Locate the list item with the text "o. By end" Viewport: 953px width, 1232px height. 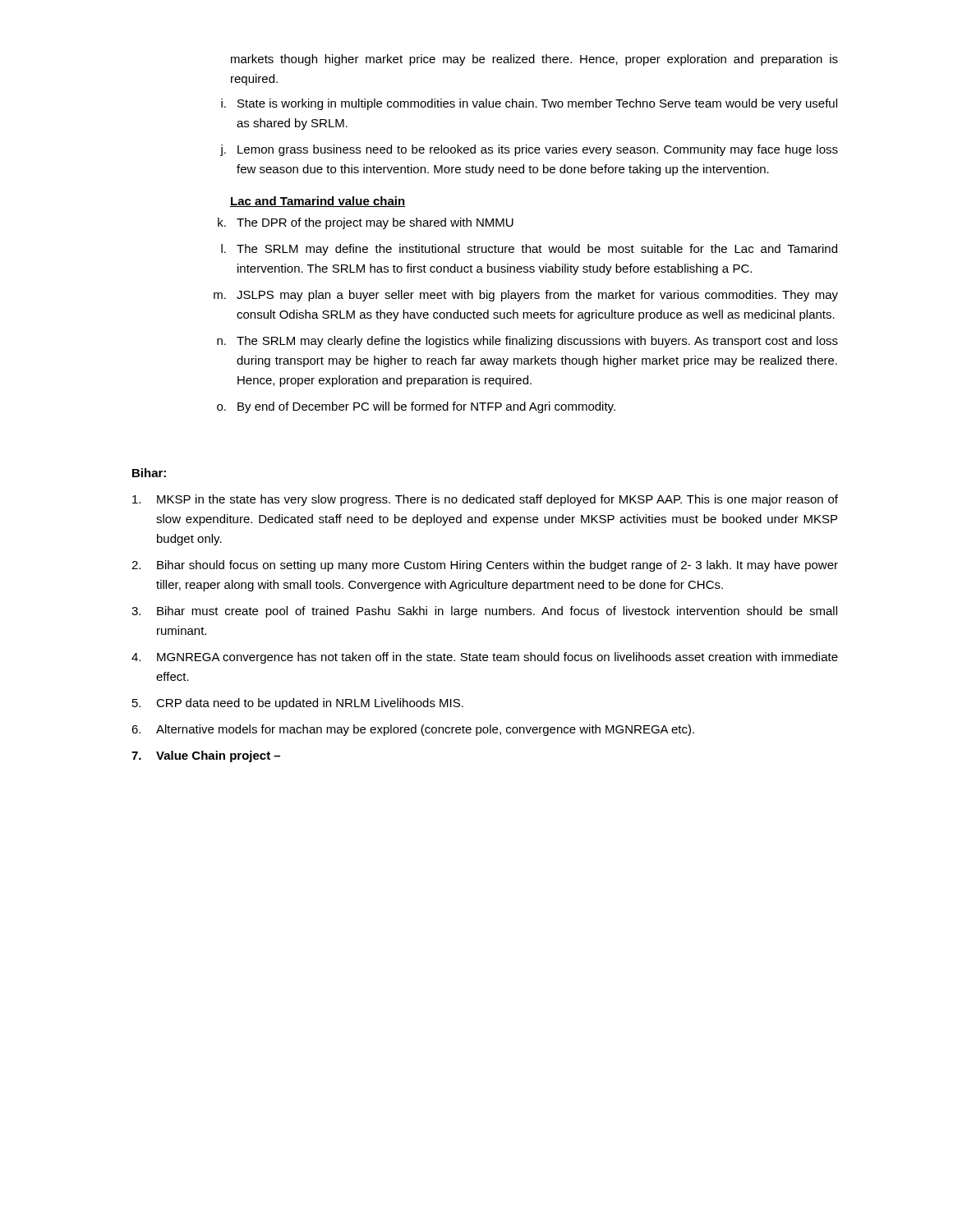518,407
